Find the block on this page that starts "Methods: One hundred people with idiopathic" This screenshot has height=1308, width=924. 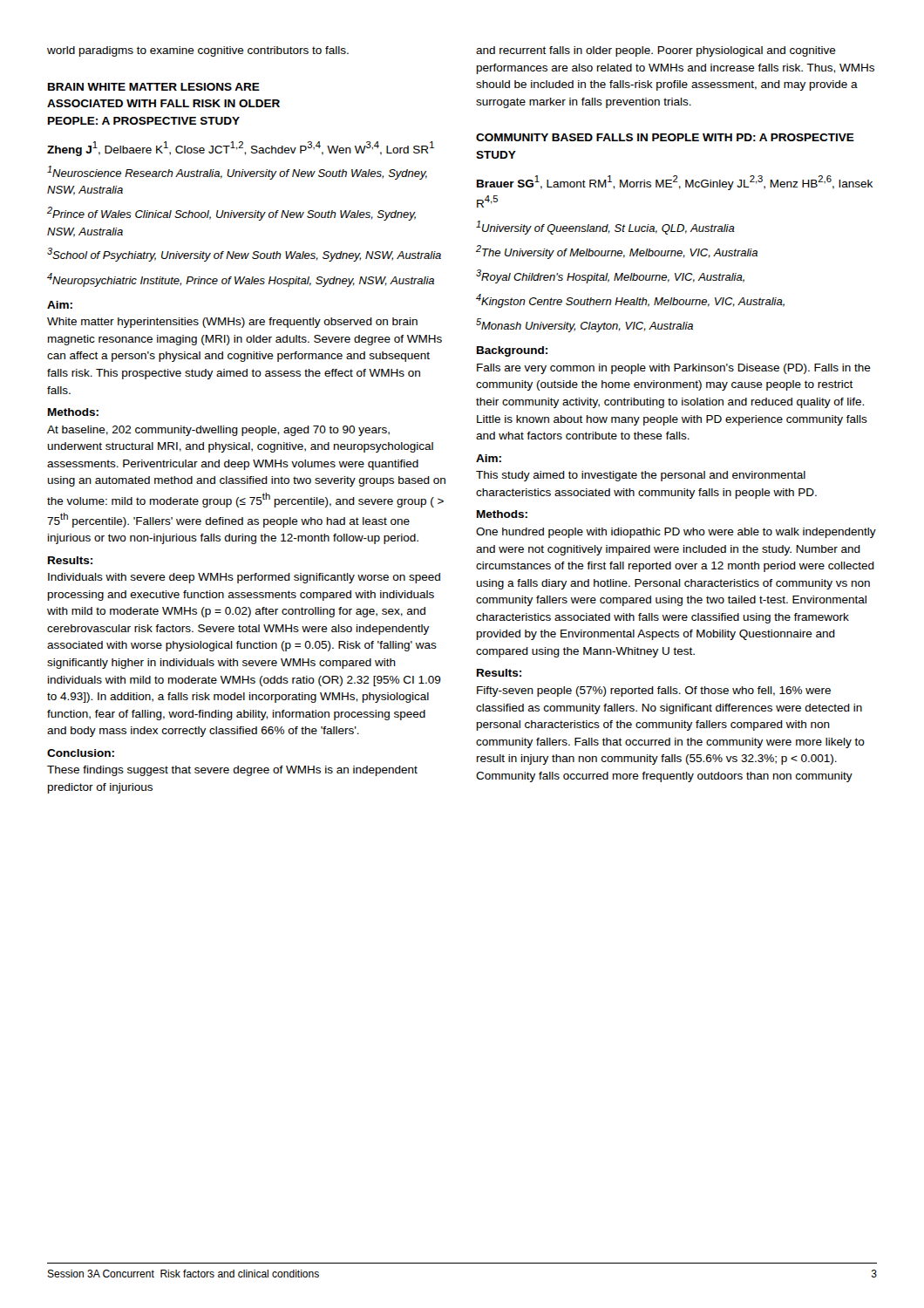676,583
